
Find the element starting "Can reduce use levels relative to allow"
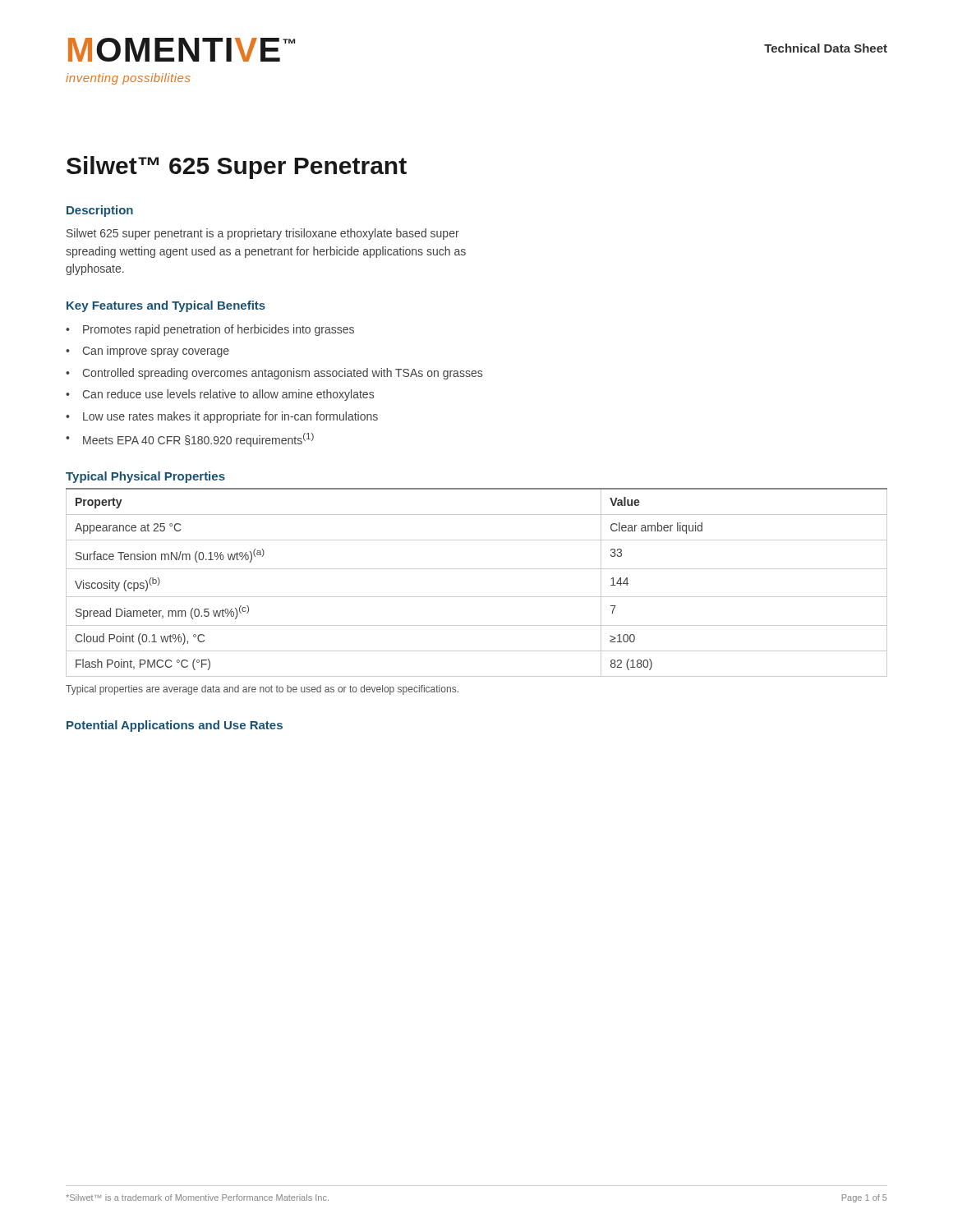[228, 394]
